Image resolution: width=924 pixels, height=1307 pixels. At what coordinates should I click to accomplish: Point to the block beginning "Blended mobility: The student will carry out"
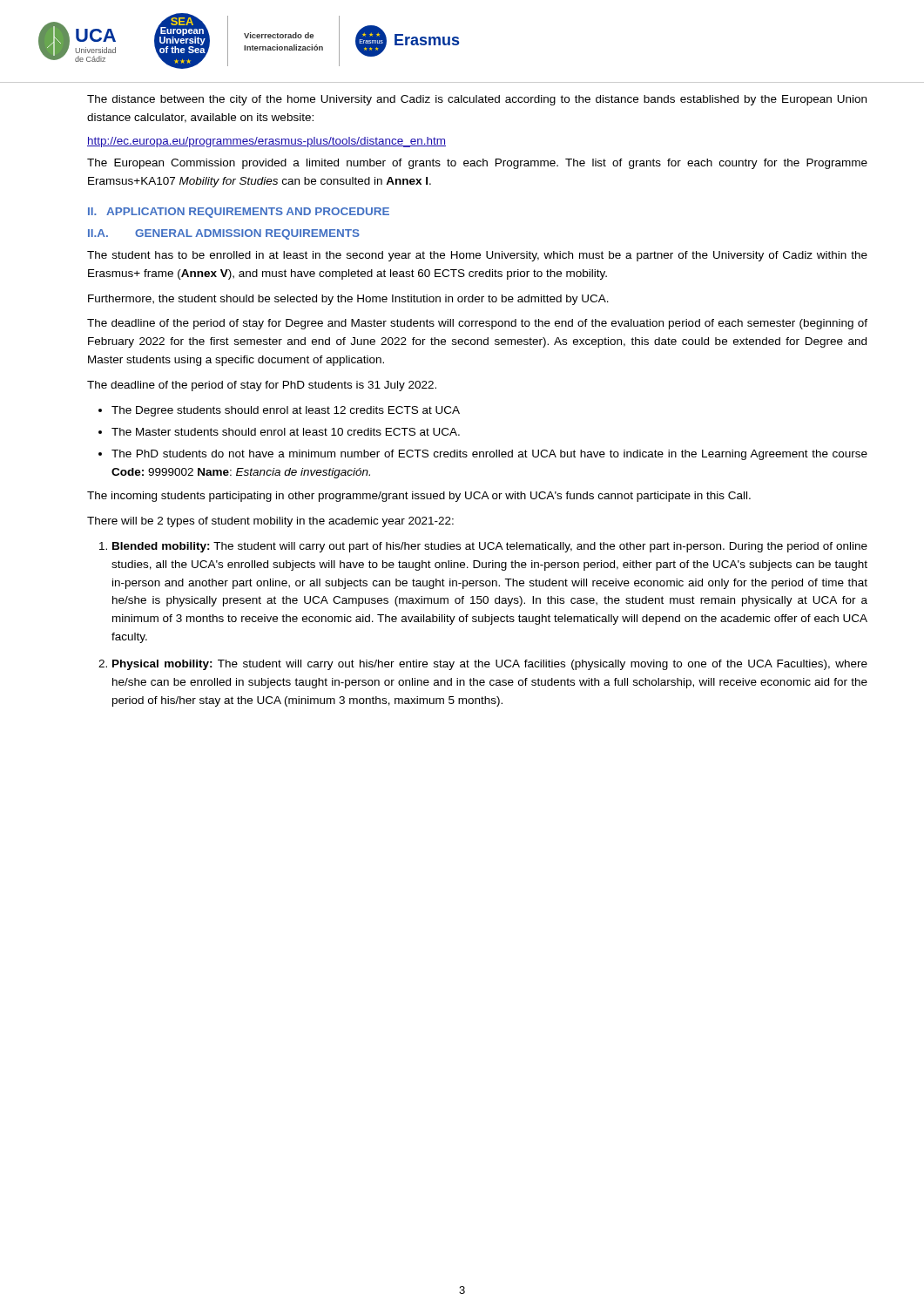489,591
